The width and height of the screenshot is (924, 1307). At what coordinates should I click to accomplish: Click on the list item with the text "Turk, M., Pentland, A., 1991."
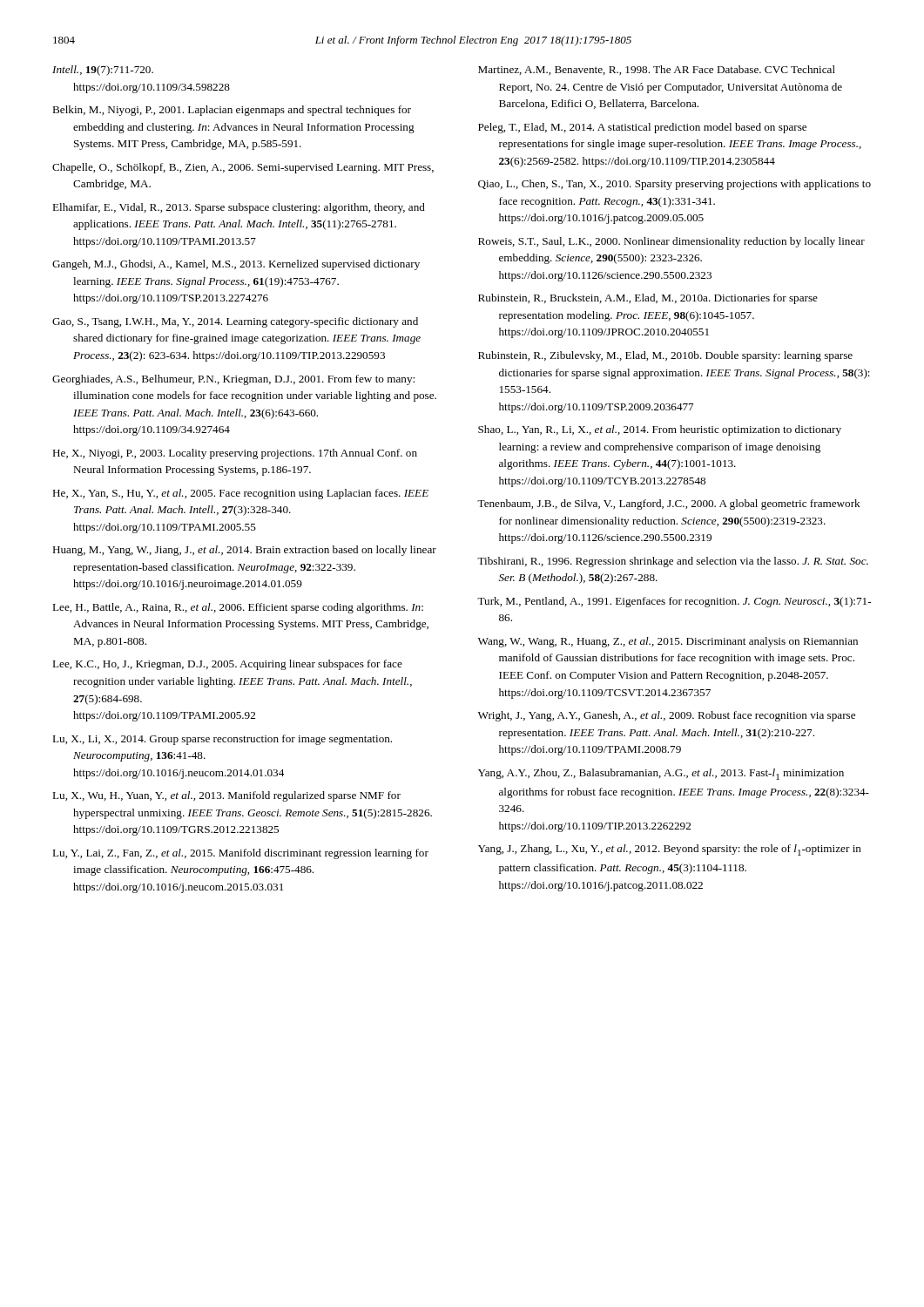tap(675, 609)
